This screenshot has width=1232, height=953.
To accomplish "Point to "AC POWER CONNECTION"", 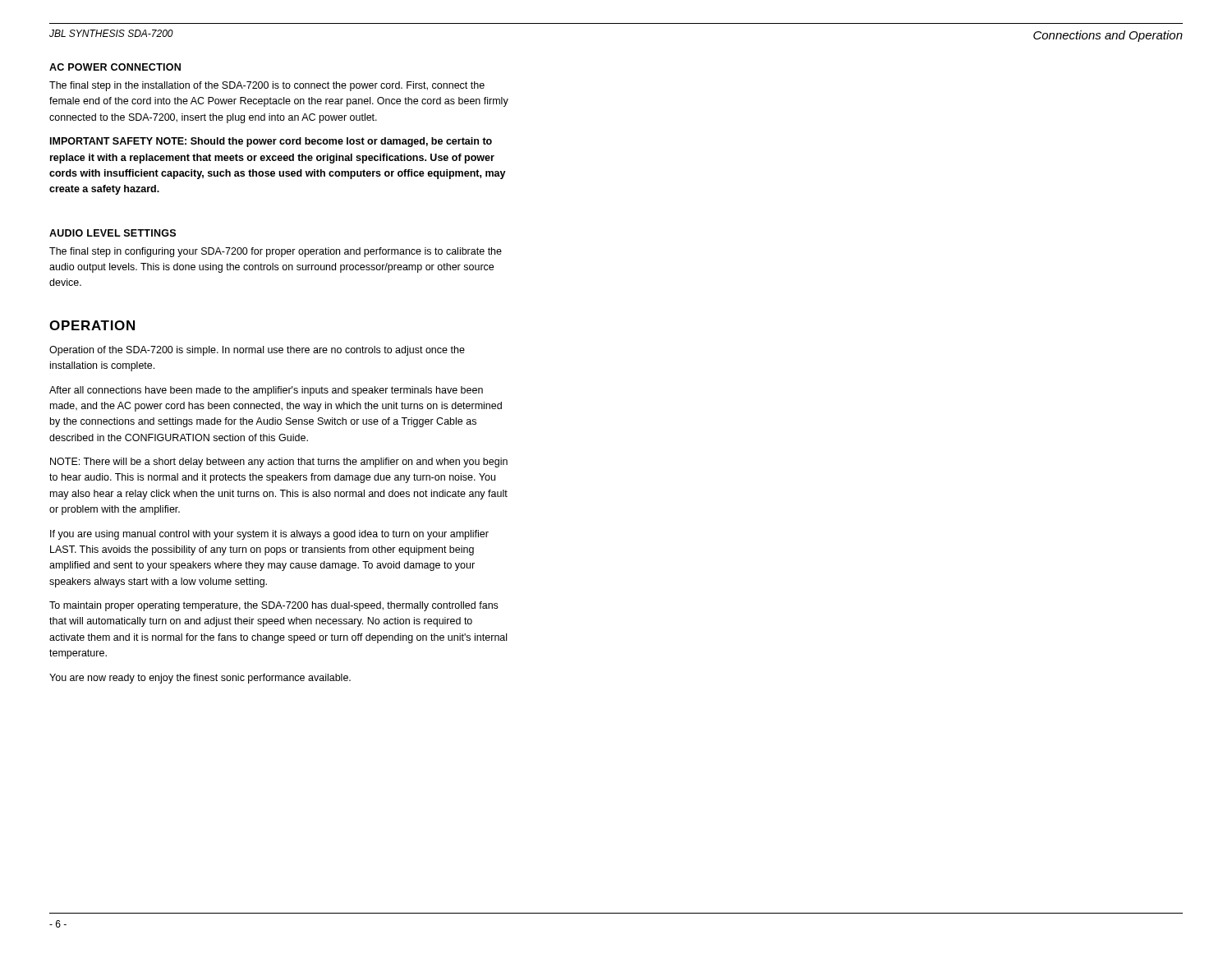I will [115, 67].
